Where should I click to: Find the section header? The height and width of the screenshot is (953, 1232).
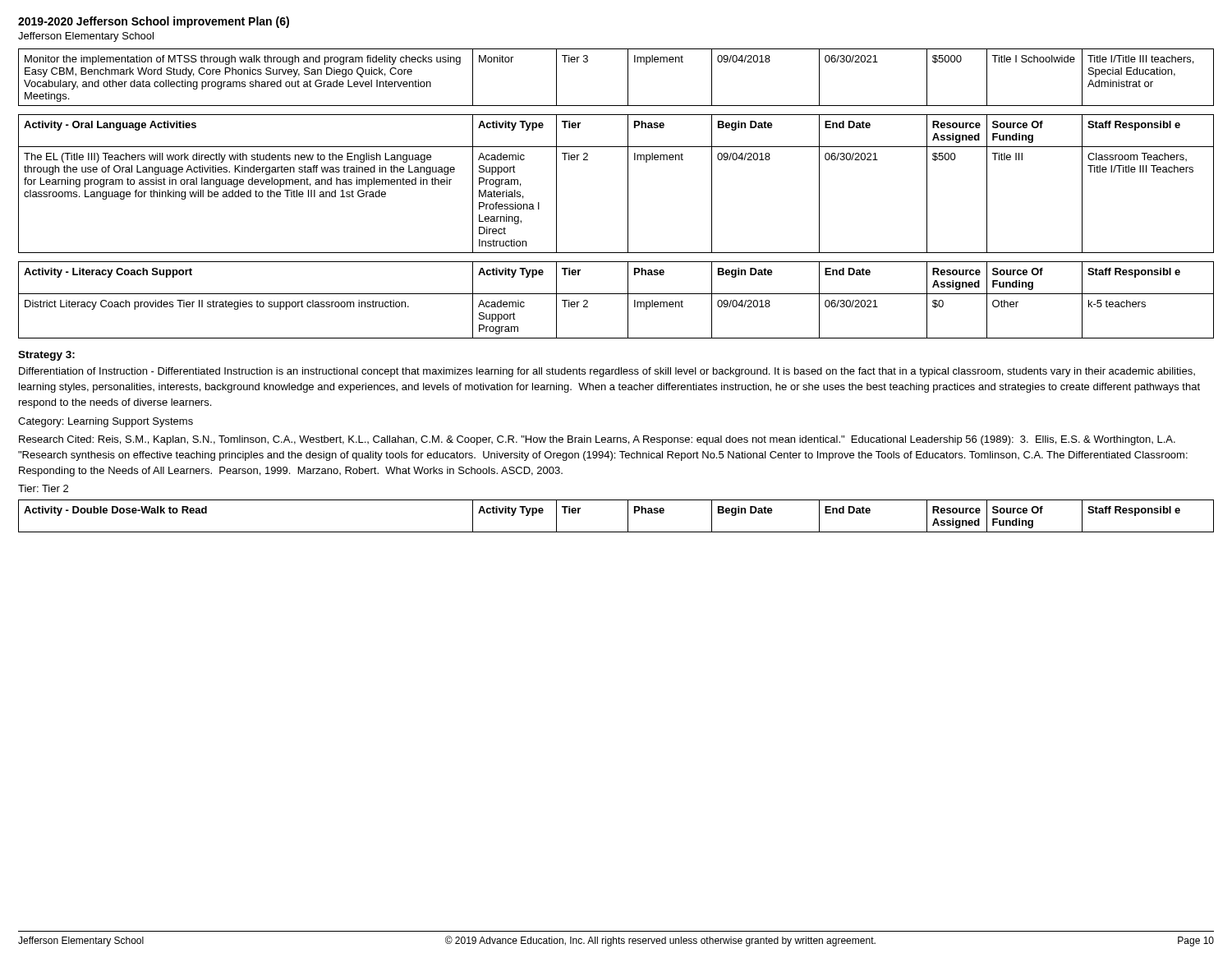coord(47,354)
